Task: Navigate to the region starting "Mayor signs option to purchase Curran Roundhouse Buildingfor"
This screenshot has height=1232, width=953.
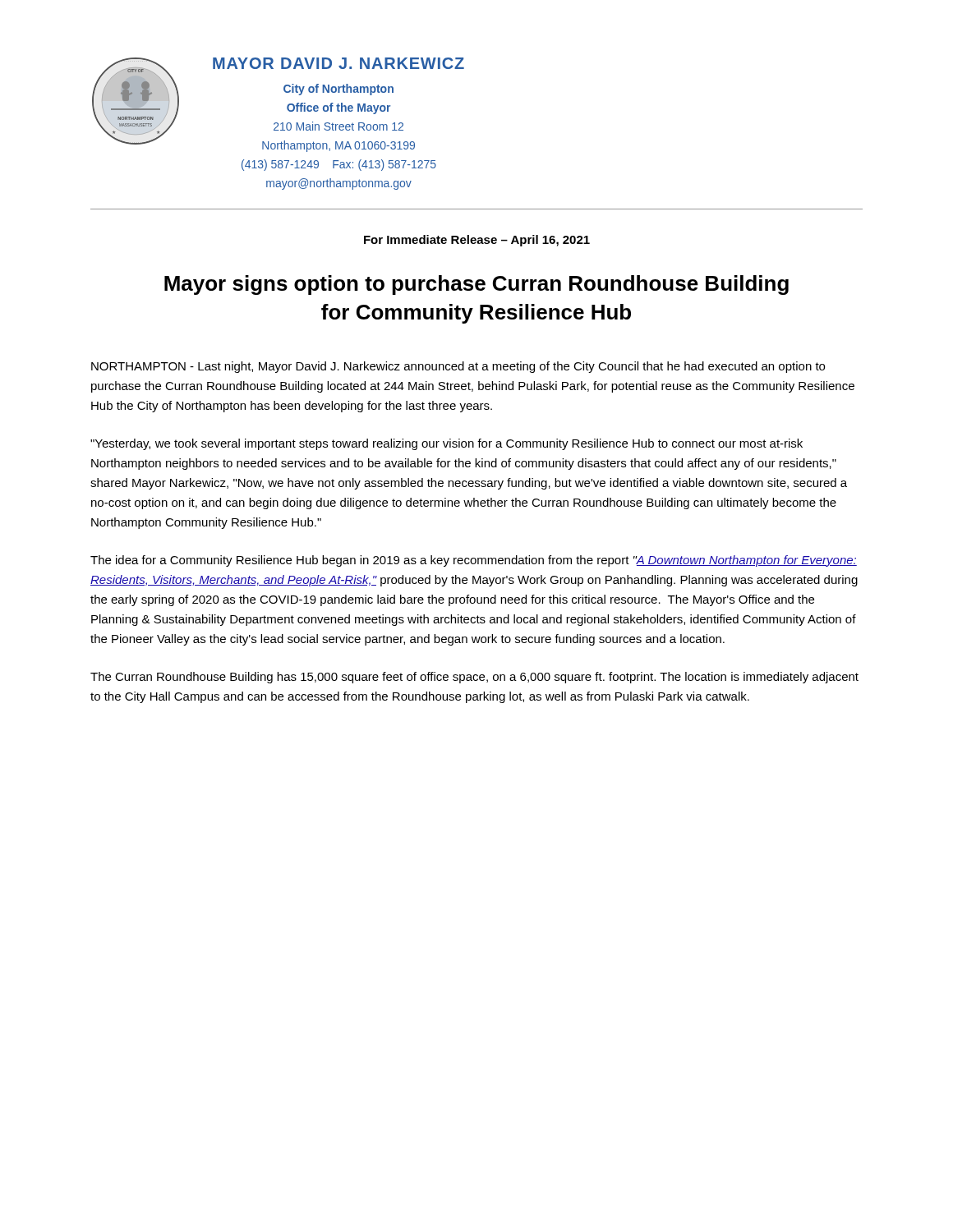Action: [x=476, y=297]
